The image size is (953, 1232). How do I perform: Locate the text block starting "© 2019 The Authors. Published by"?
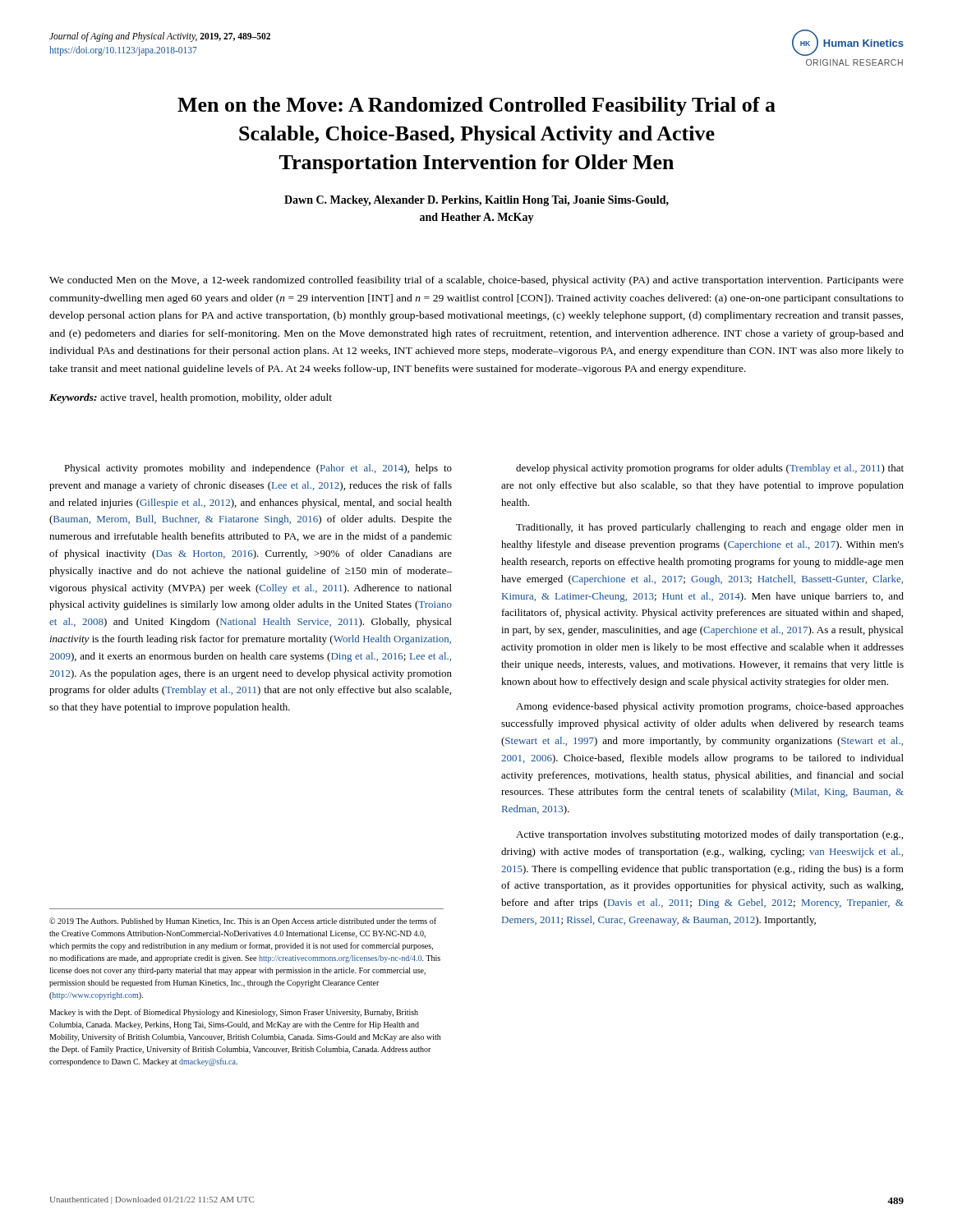click(246, 991)
